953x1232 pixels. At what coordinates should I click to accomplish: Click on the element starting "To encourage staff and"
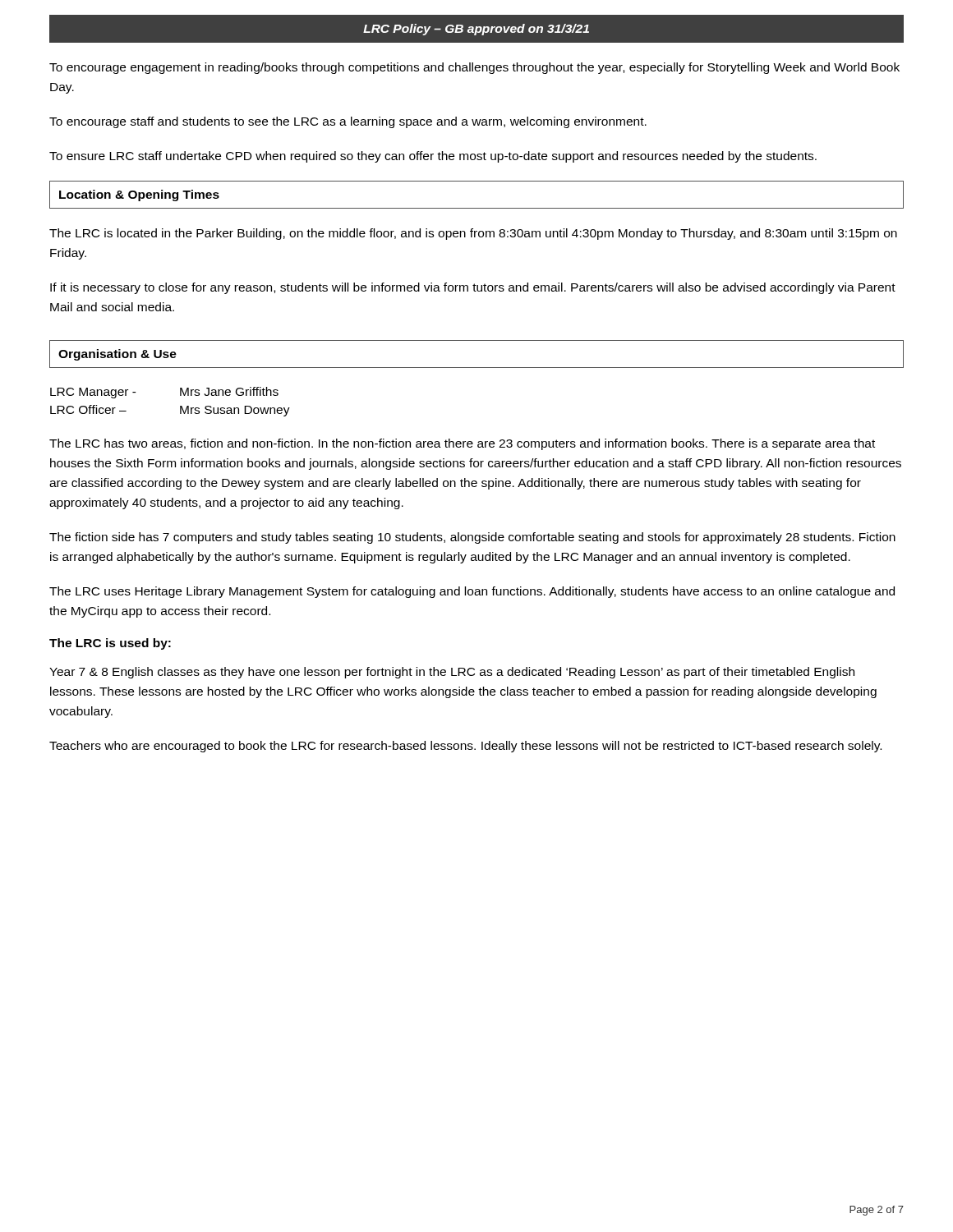(348, 121)
